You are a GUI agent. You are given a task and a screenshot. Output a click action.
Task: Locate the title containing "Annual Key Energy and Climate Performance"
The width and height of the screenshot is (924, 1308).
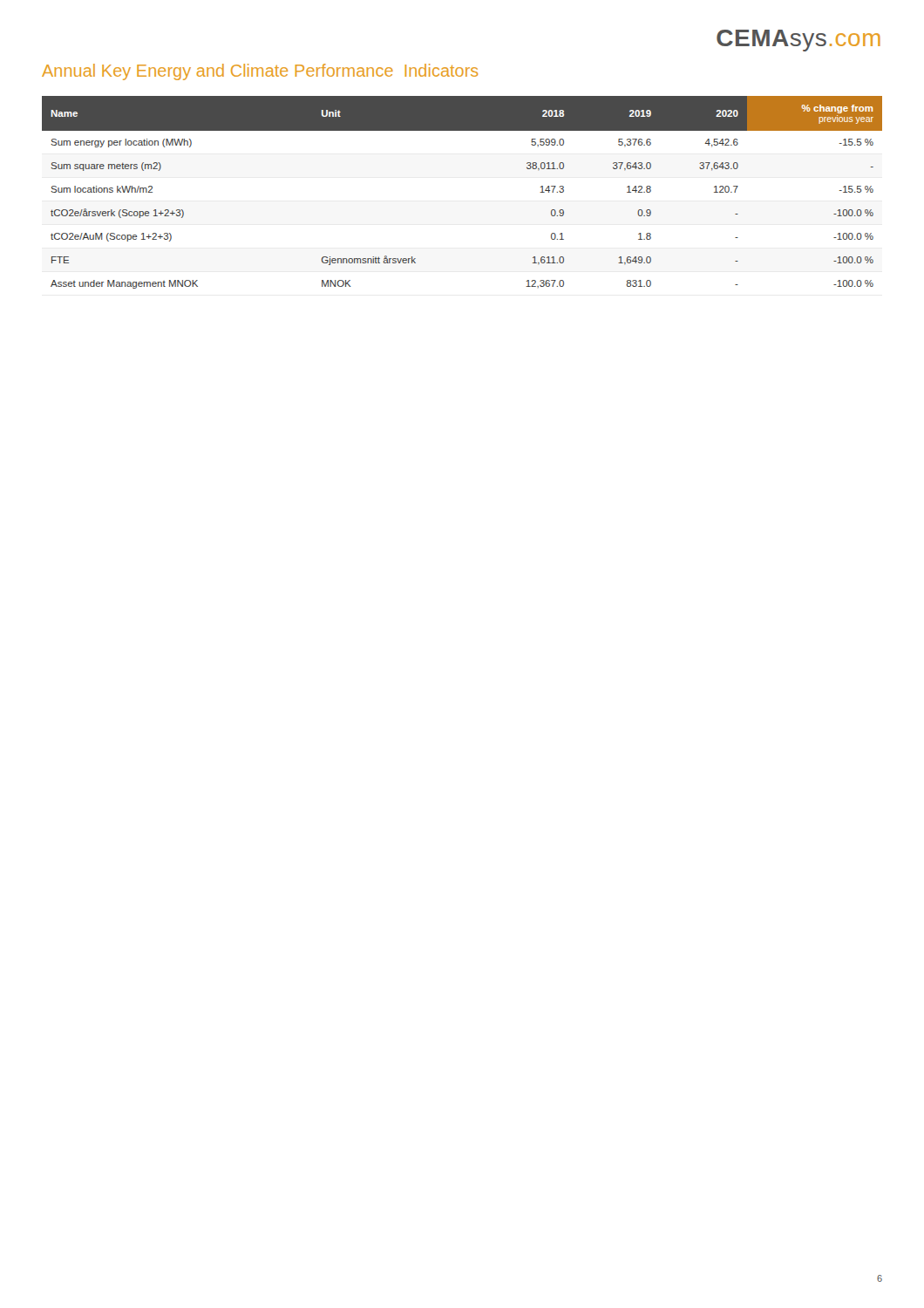[x=260, y=71]
